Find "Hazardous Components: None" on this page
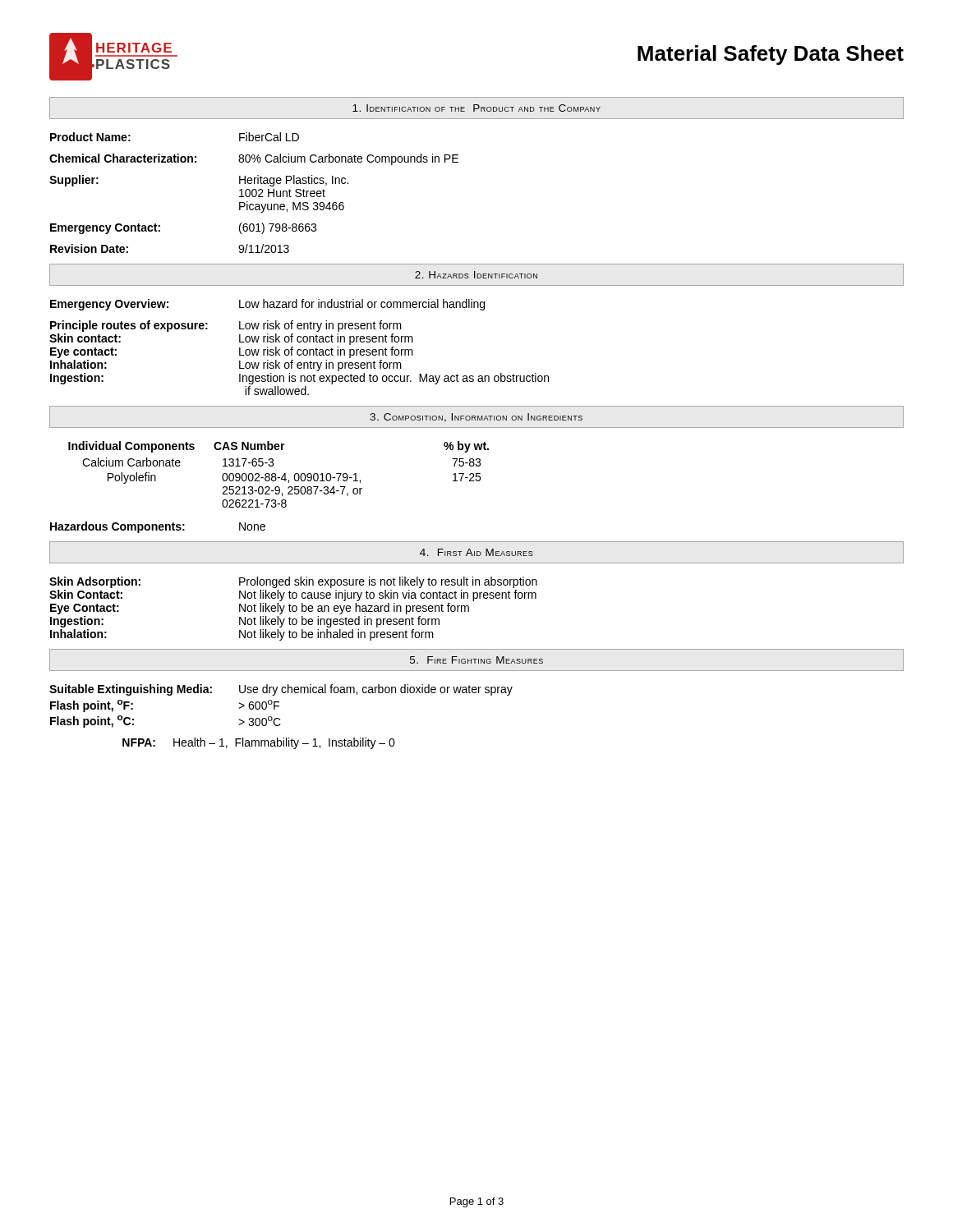 [158, 527]
